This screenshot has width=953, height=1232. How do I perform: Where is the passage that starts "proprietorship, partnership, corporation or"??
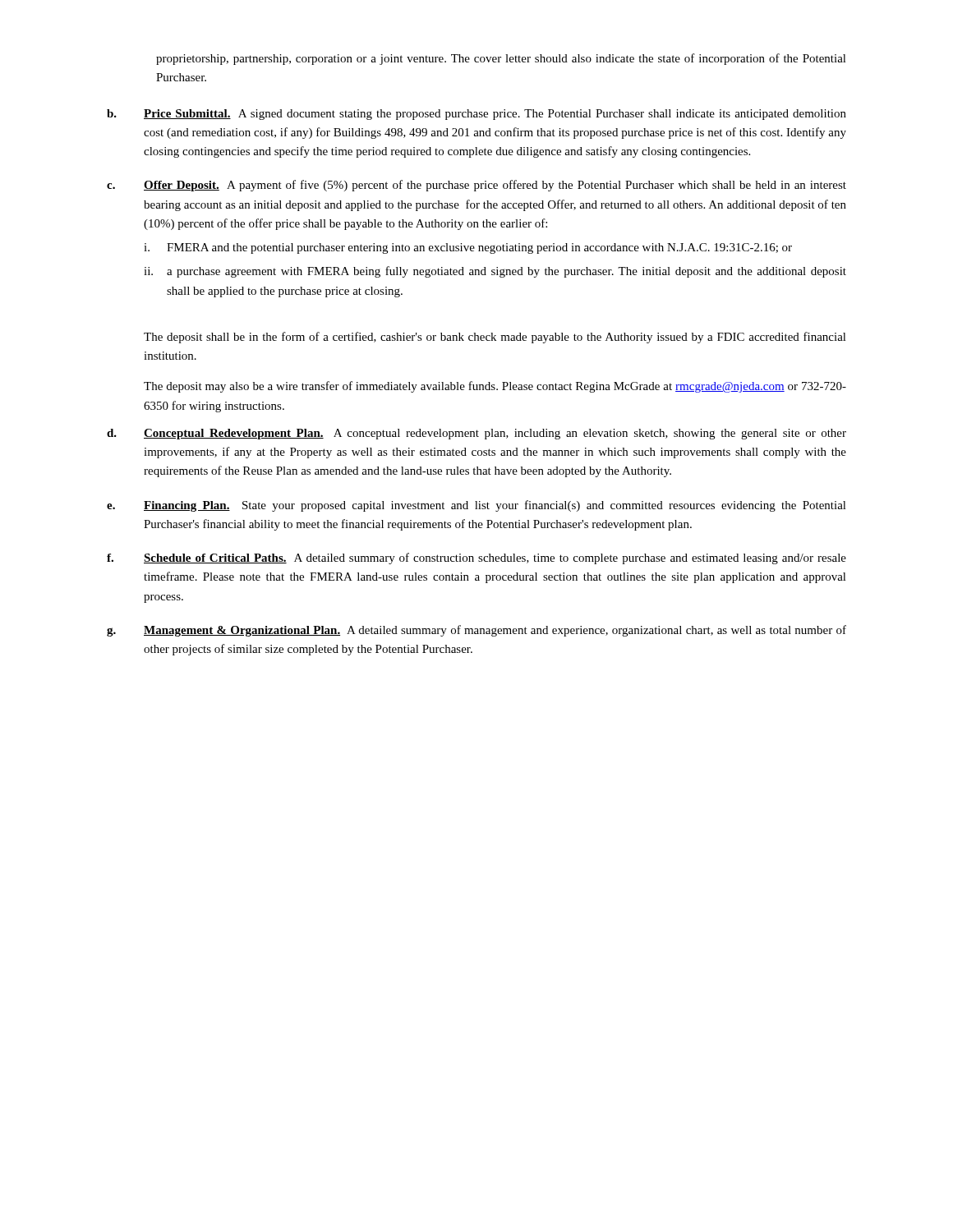[501, 68]
